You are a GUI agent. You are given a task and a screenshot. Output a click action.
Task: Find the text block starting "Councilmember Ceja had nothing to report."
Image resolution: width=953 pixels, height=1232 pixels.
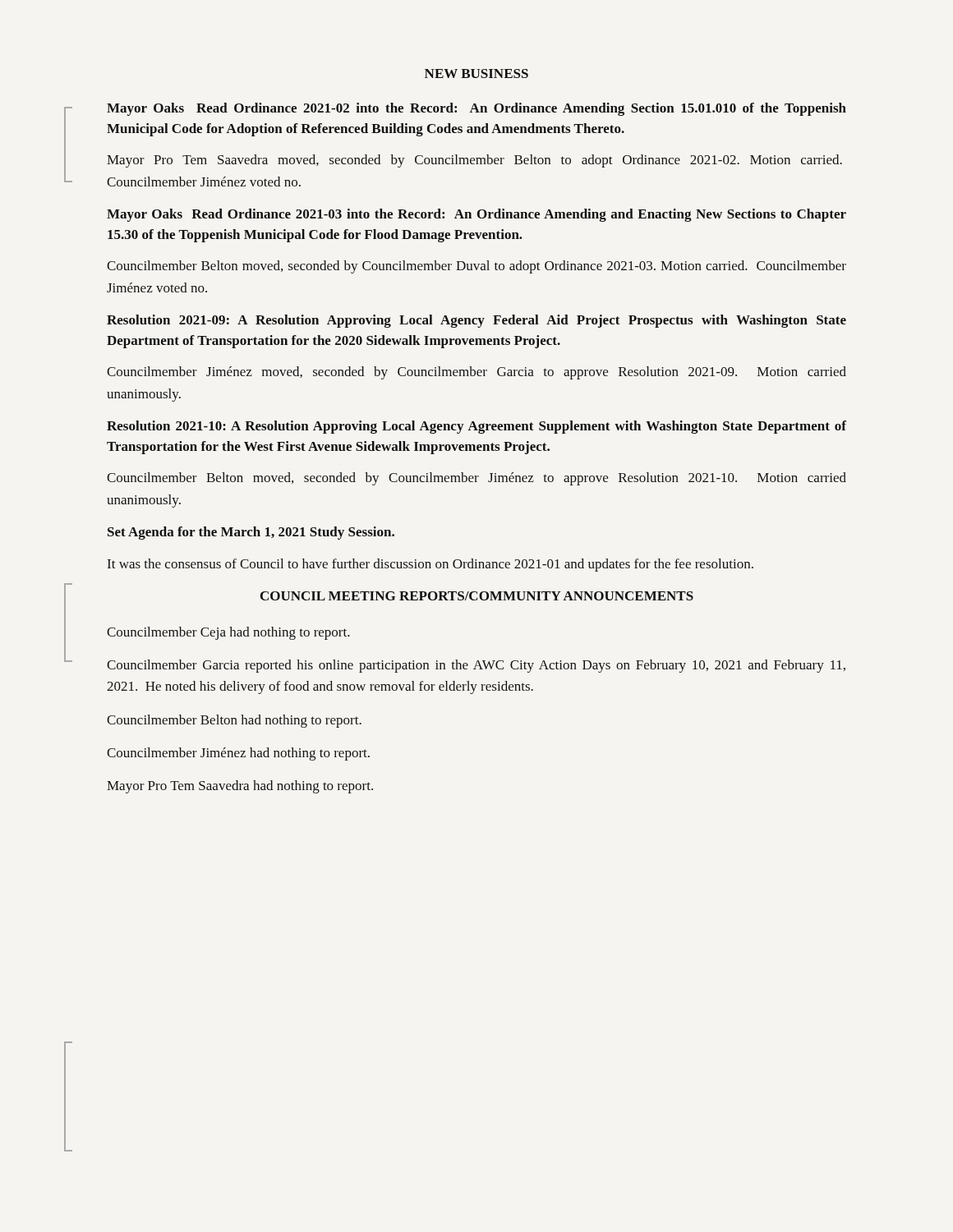coord(229,632)
